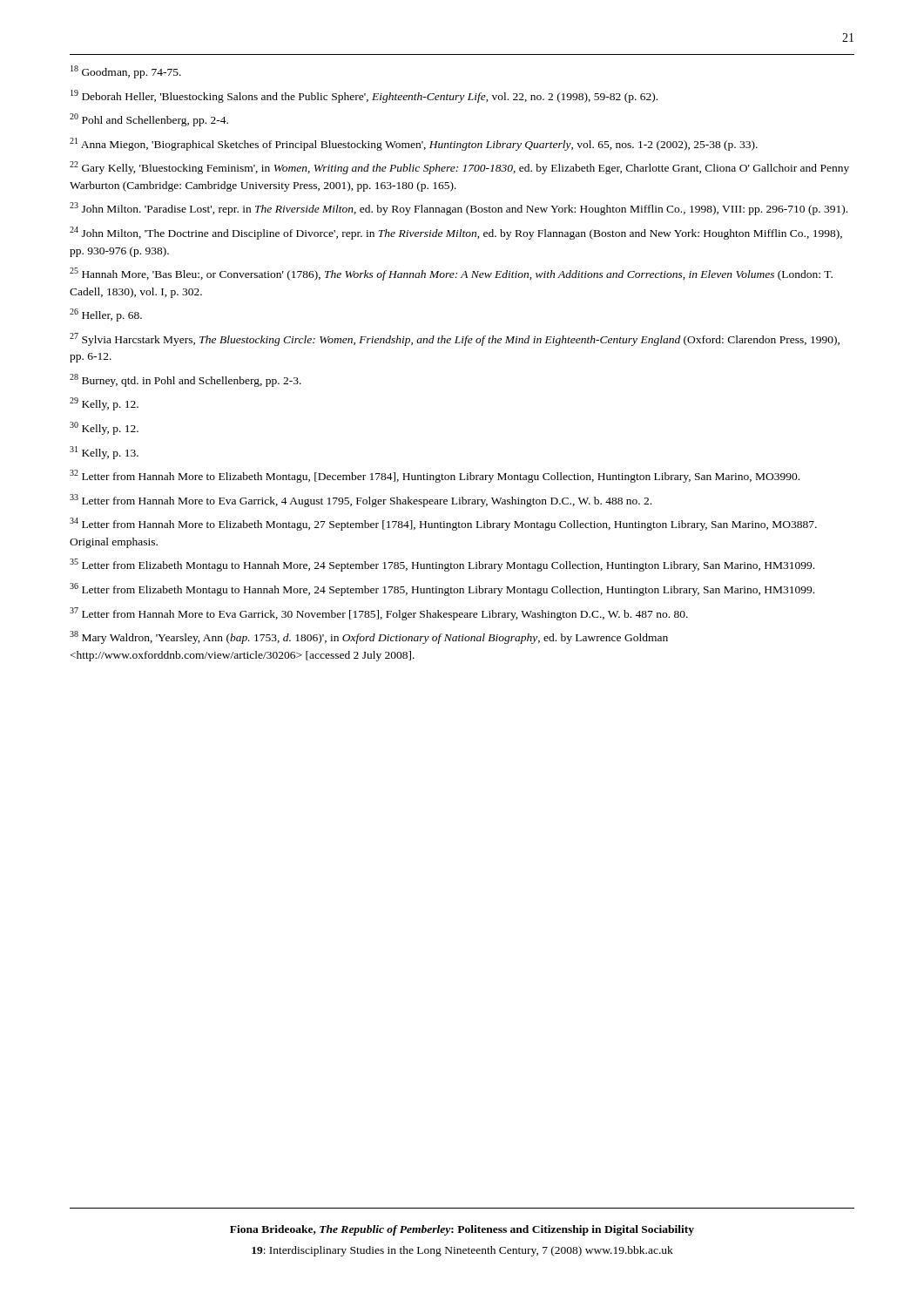Image resolution: width=924 pixels, height=1307 pixels.
Task: Locate the text block starting "19 Deborah Heller, 'Bluestocking Salons and"
Action: point(364,95)
